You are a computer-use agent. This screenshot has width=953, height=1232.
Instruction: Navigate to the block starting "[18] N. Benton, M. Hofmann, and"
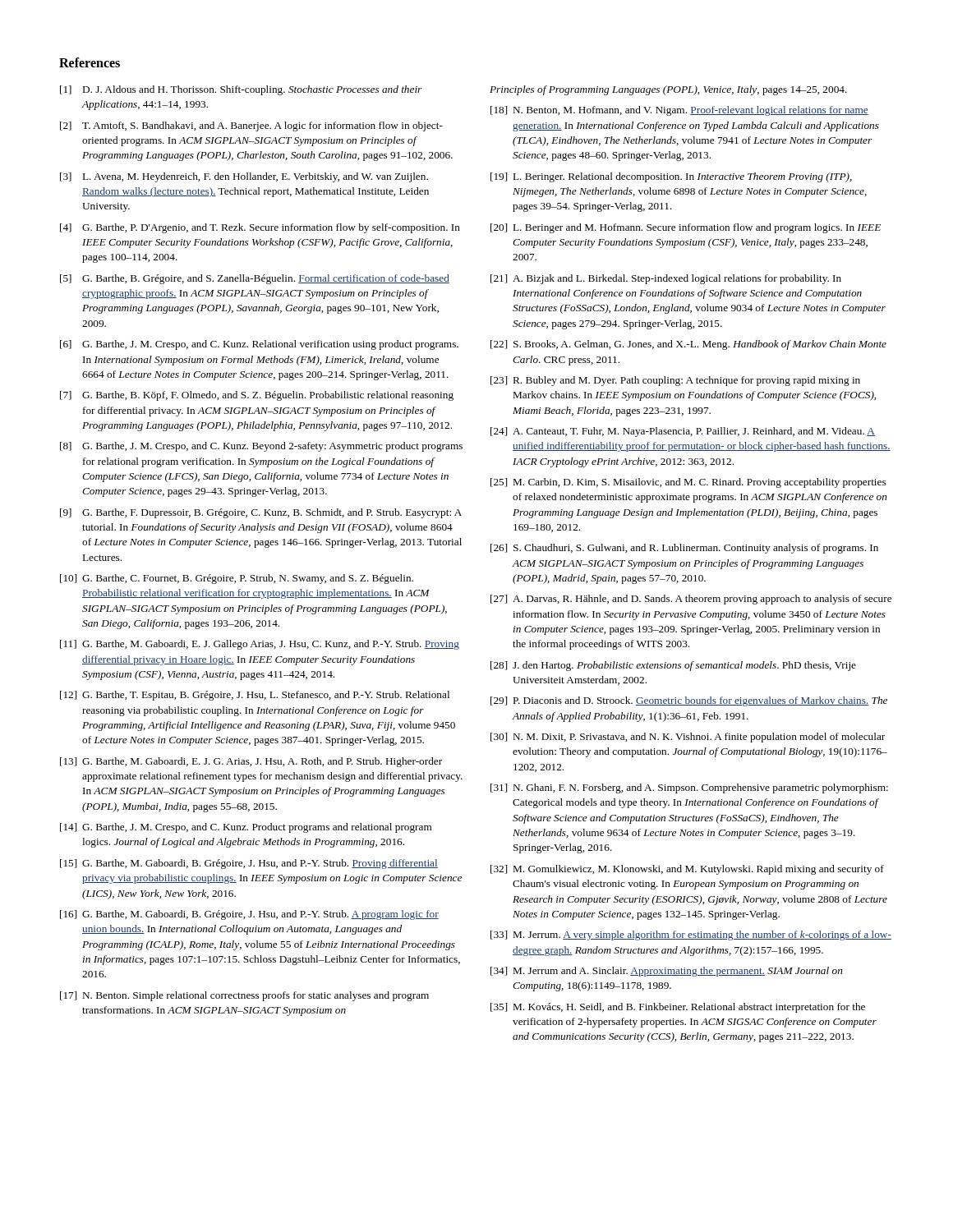692,133
